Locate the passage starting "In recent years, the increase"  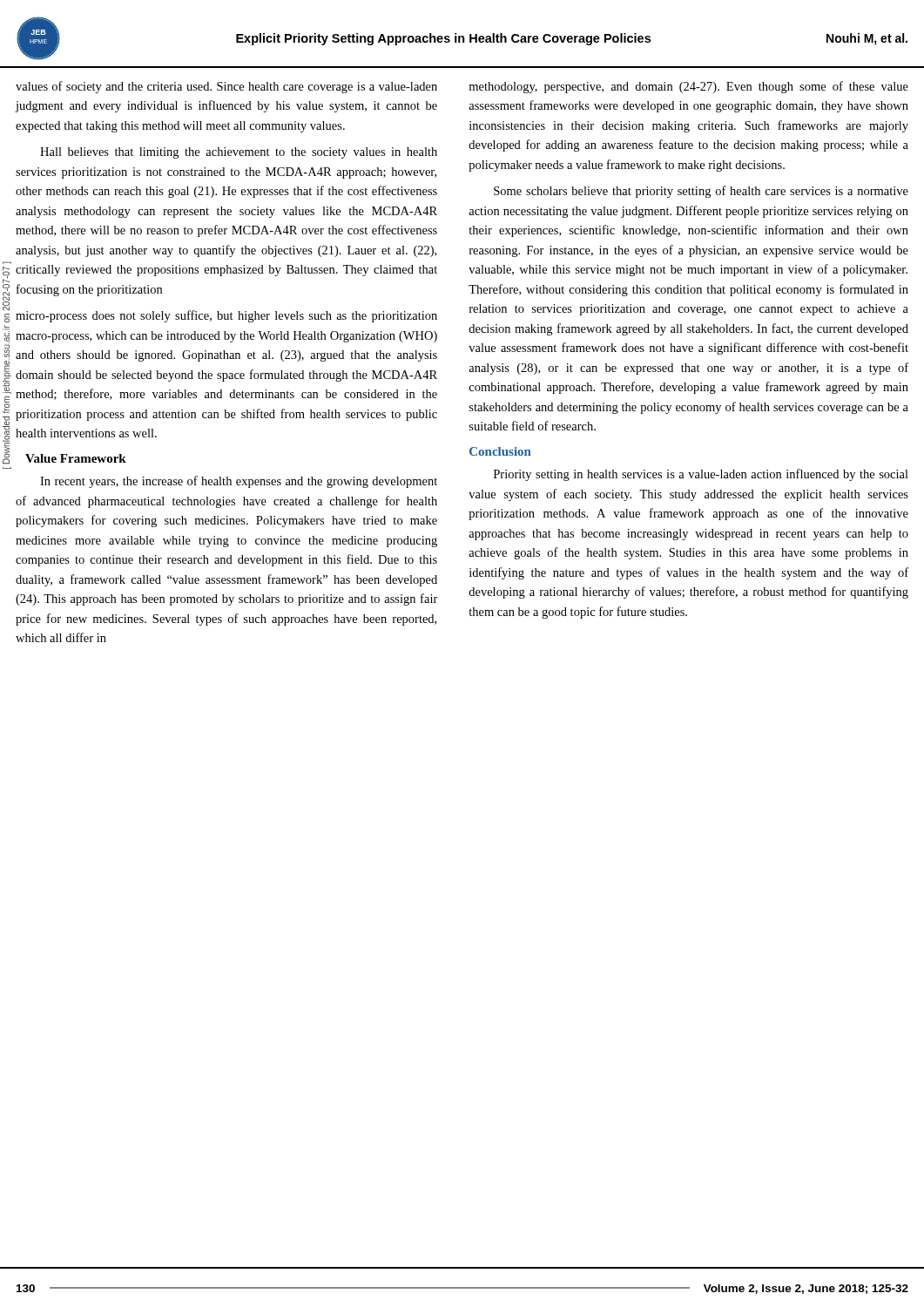(227, 560)
